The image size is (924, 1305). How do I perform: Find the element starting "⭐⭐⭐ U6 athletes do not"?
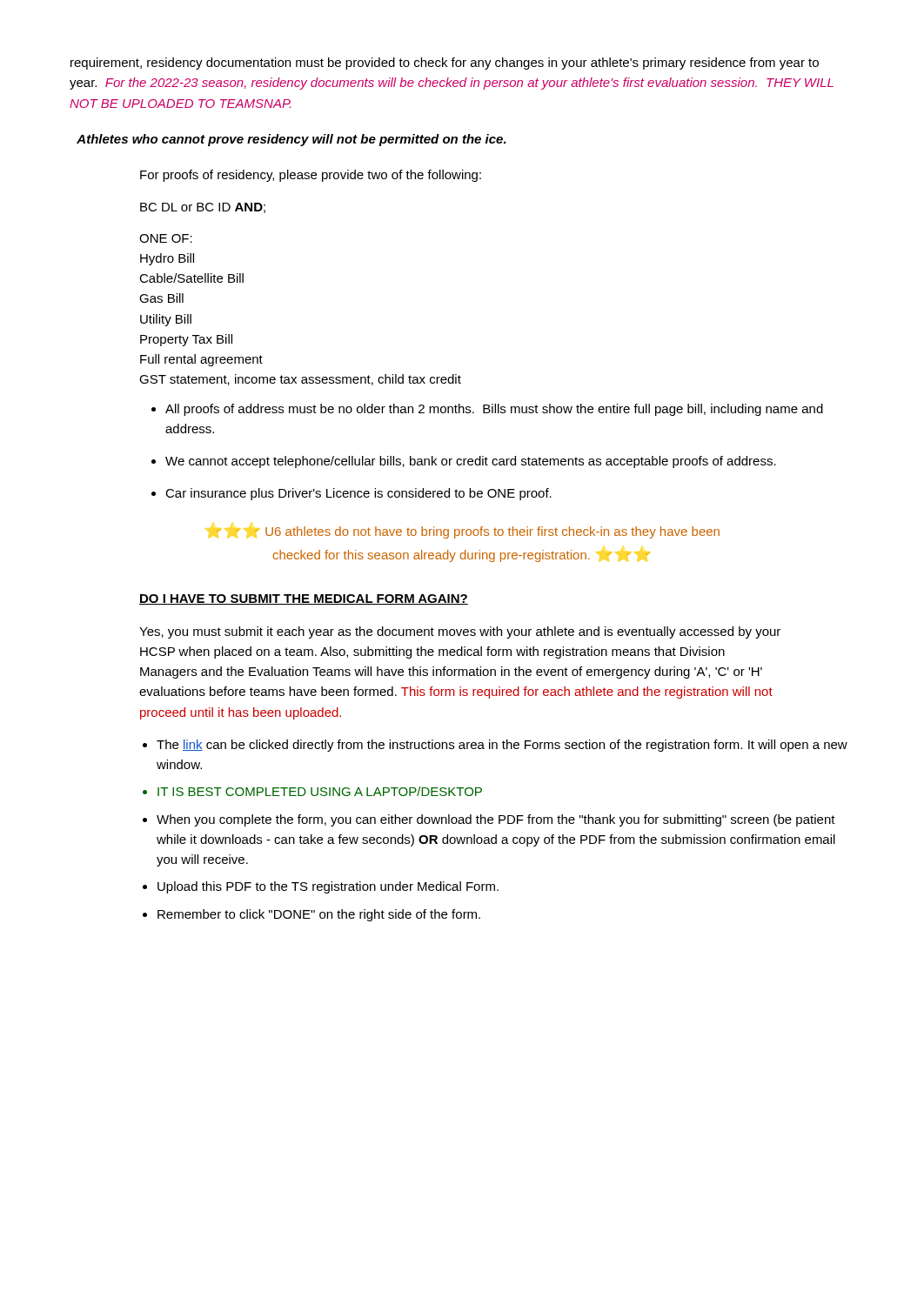tap(462, 542)
